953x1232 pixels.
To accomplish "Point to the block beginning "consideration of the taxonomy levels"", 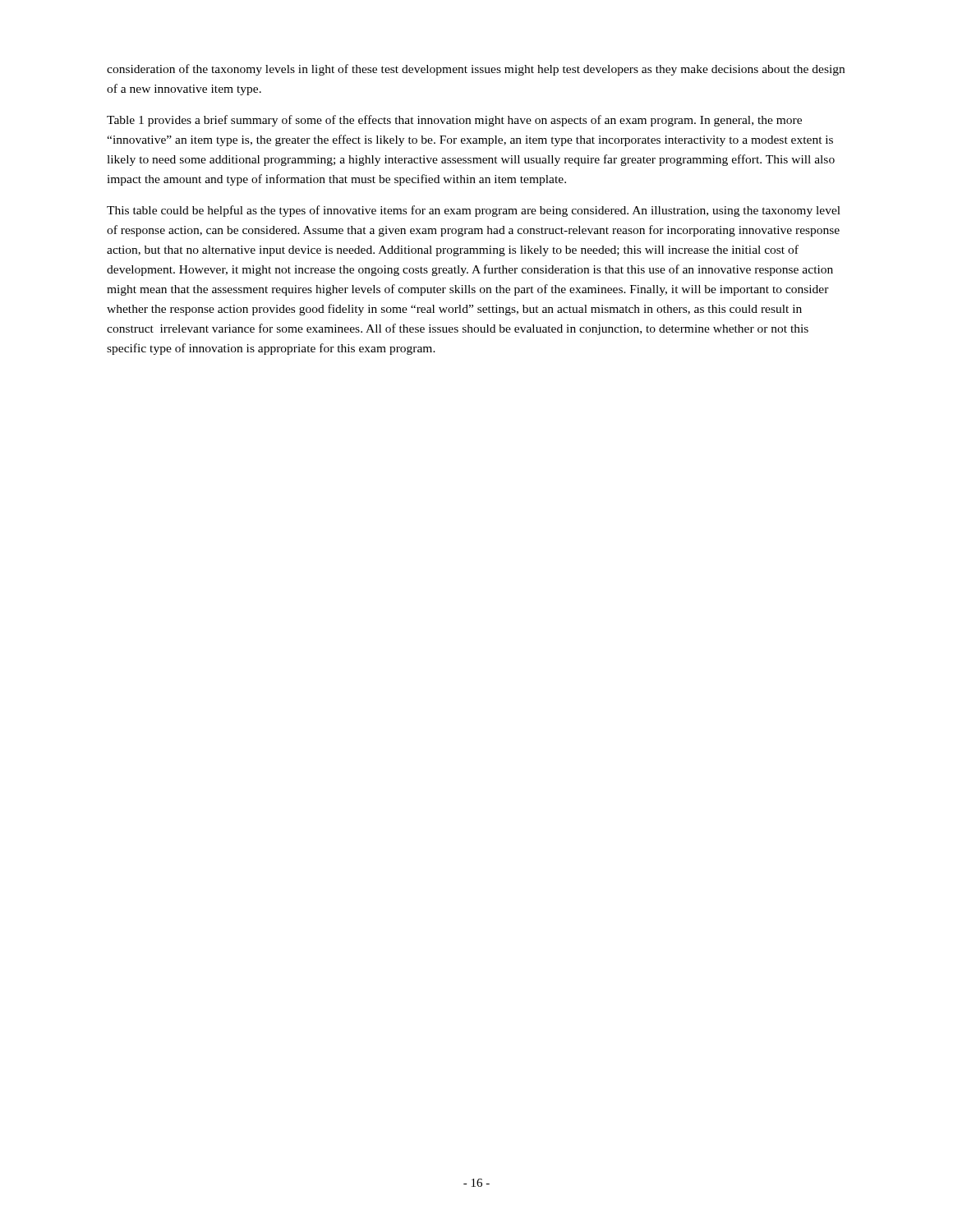I will click(476, 79).
